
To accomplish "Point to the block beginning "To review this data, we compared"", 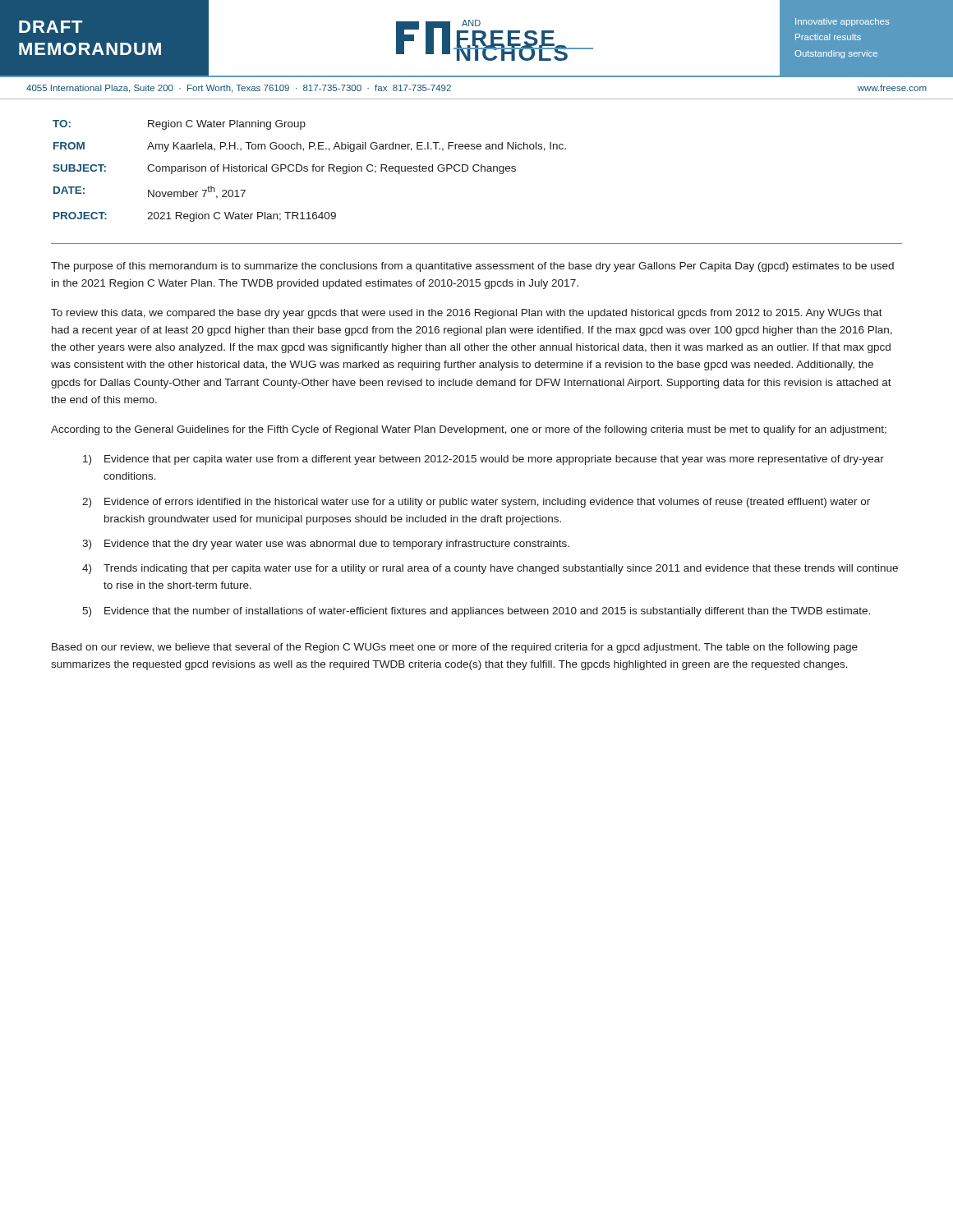I will (472, 356).
